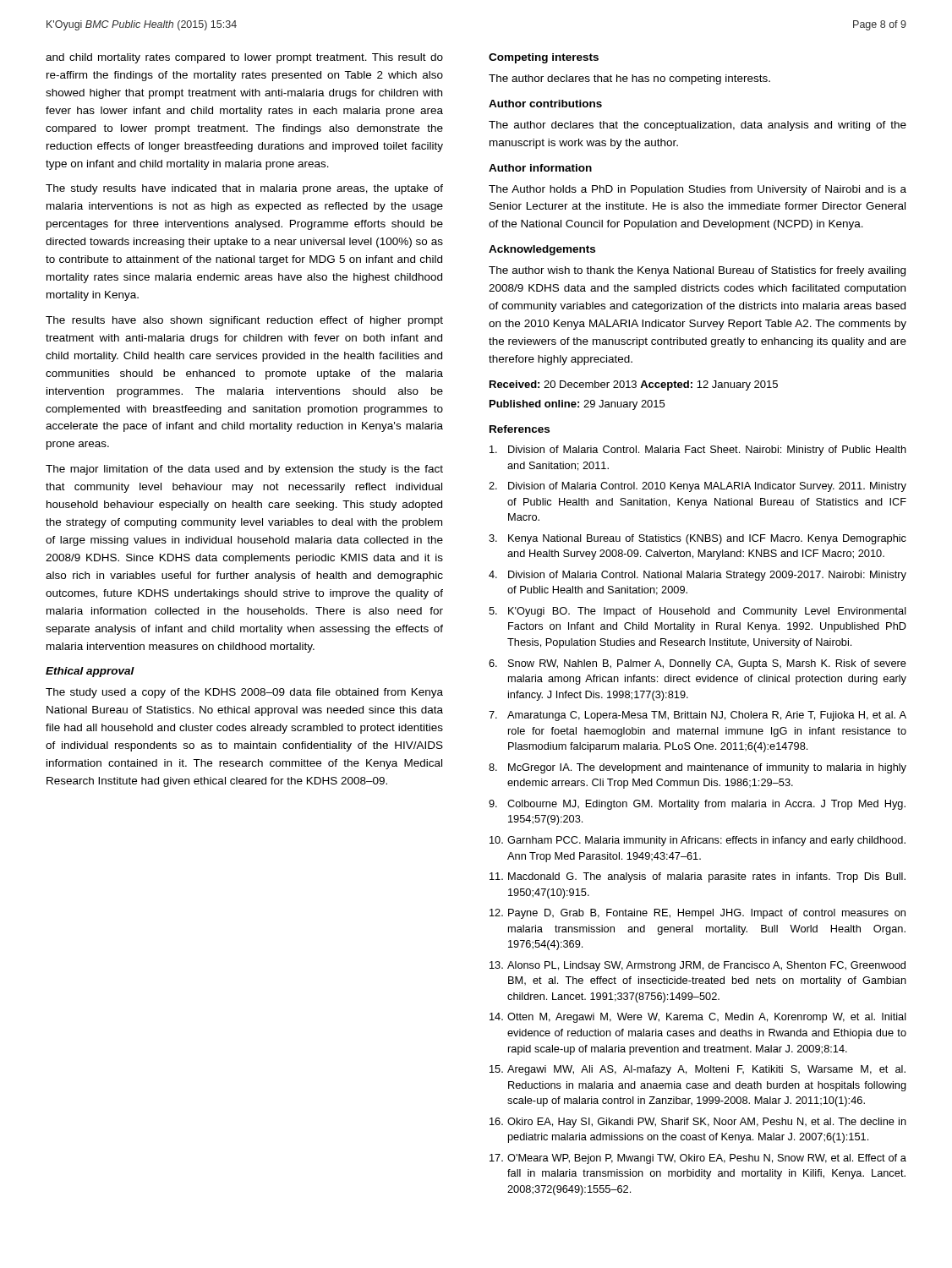Find the block on this page that starts "12.Payne D, Grab B,"
The image size is (952, 1268).
coord(697,929)
